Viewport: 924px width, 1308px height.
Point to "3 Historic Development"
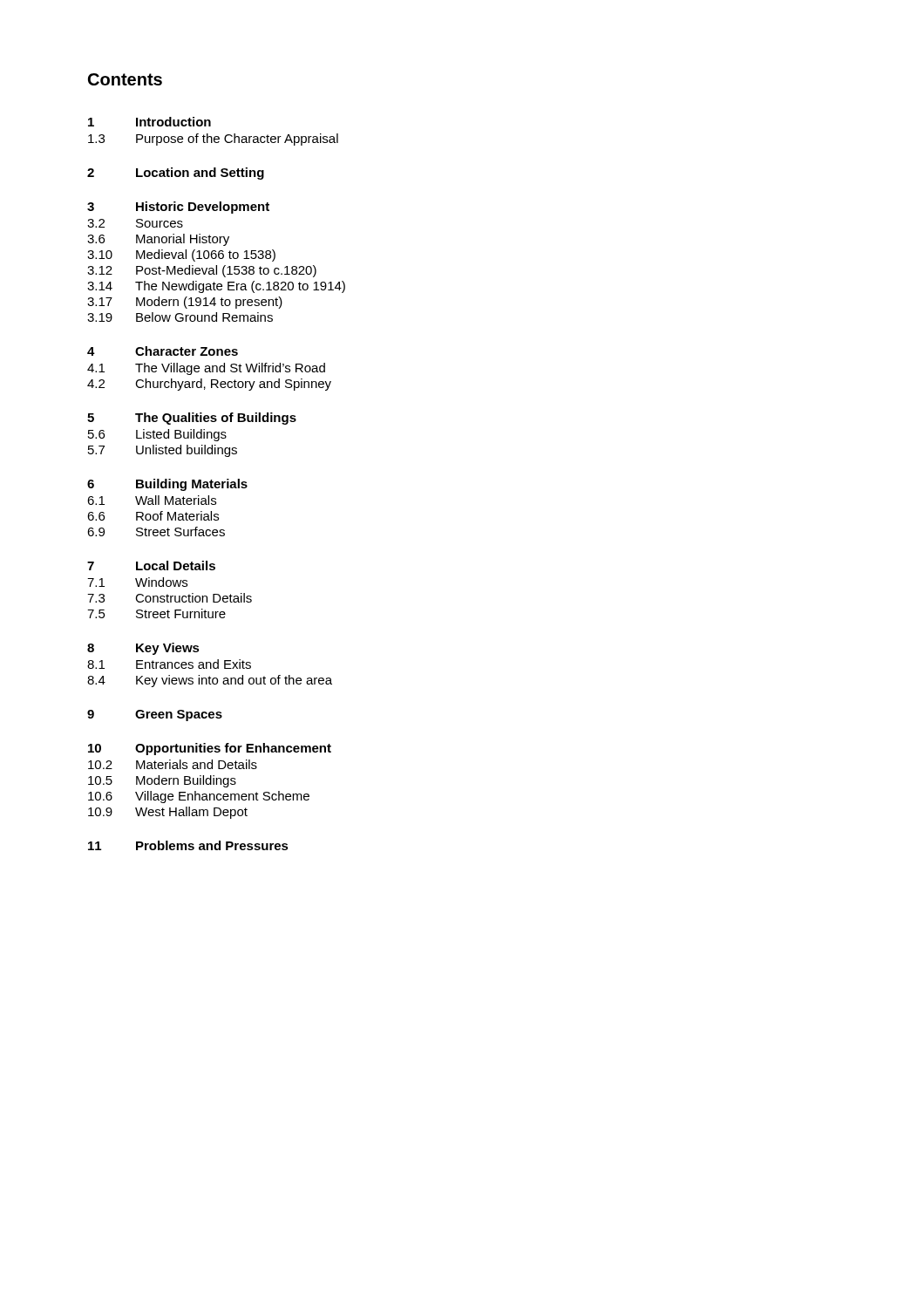178,206
